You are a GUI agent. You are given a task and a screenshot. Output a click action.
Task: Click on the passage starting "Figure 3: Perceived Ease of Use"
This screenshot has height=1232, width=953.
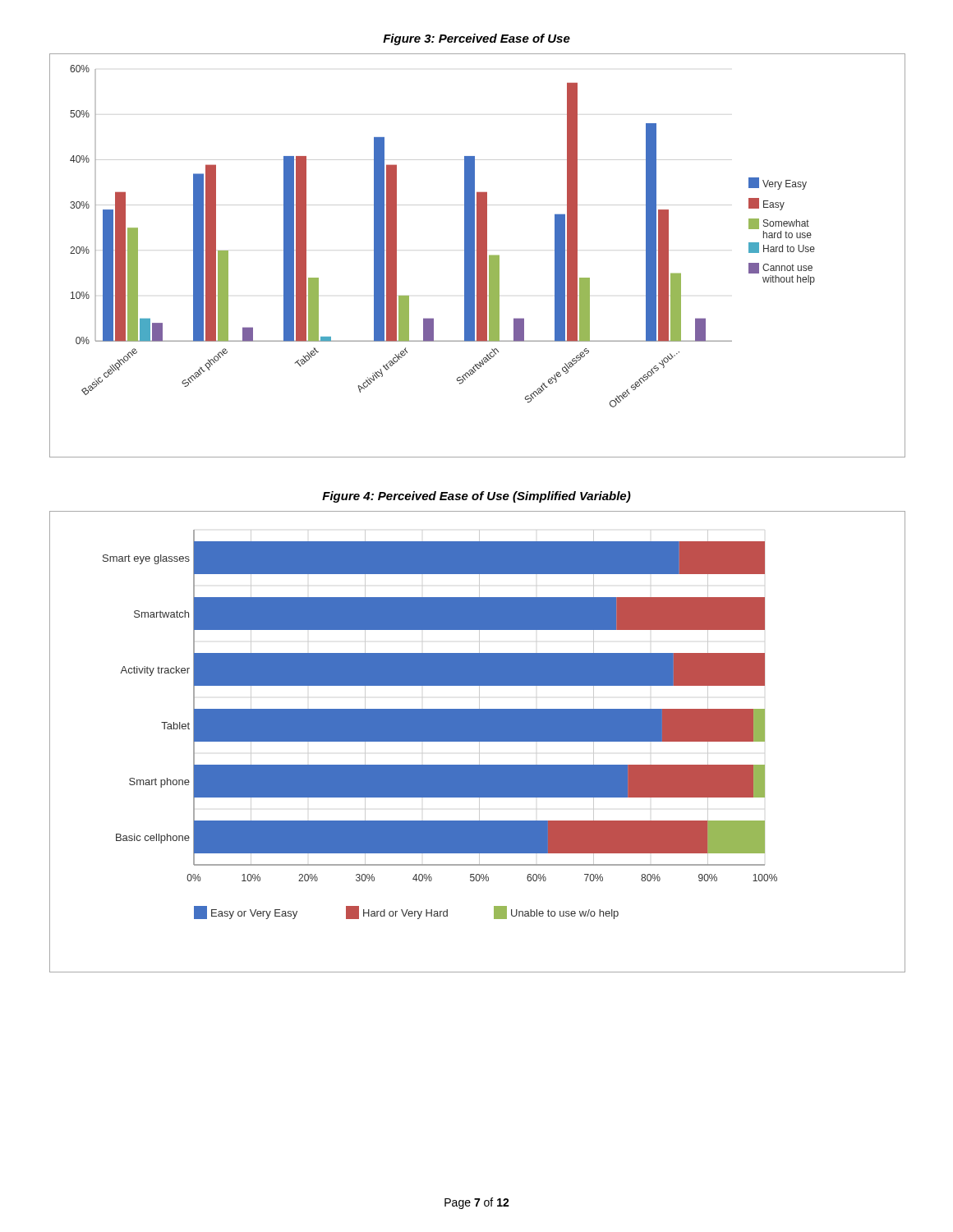click(x=476, y=38)
